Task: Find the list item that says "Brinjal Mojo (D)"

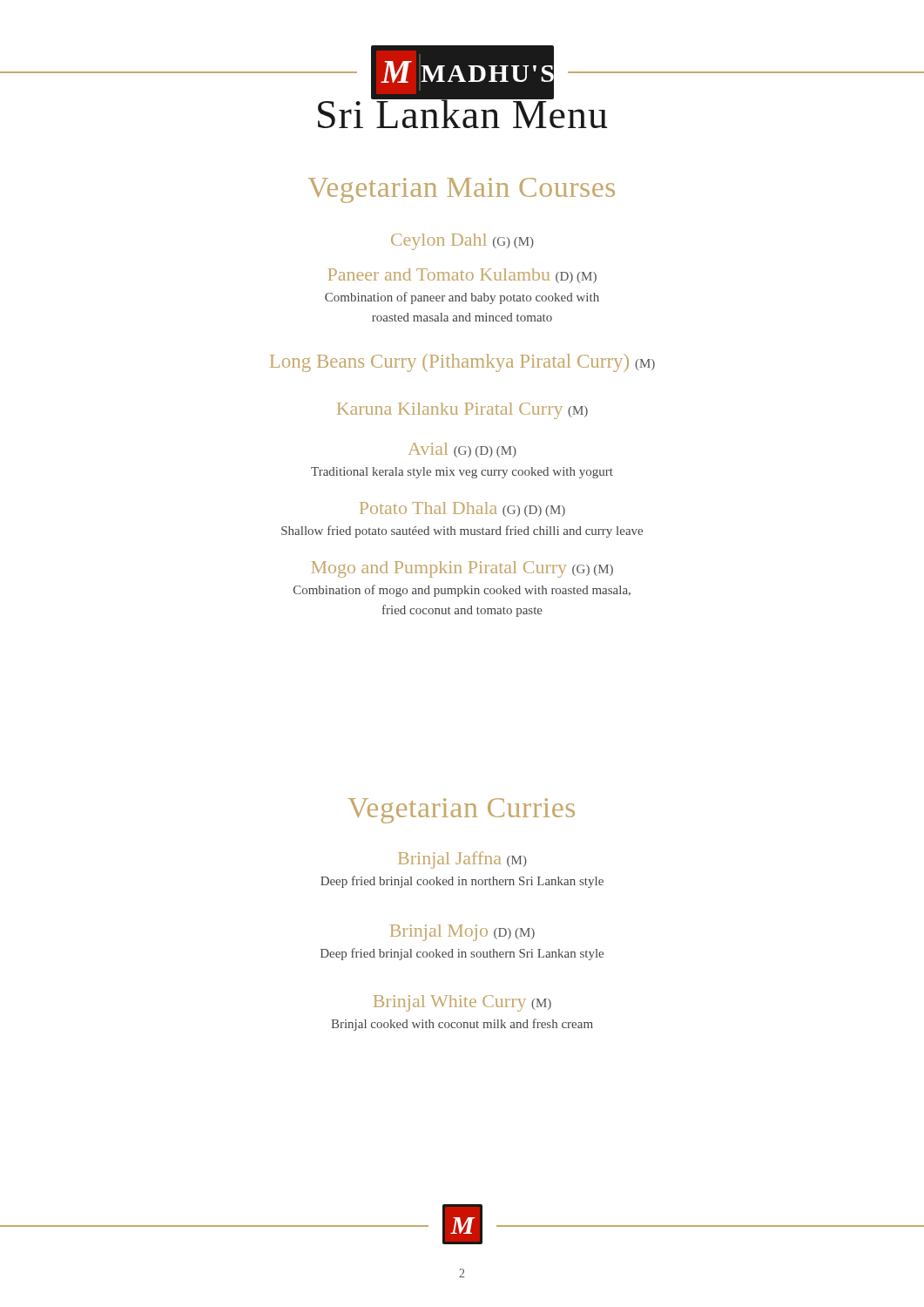Action: coord(462,941)
